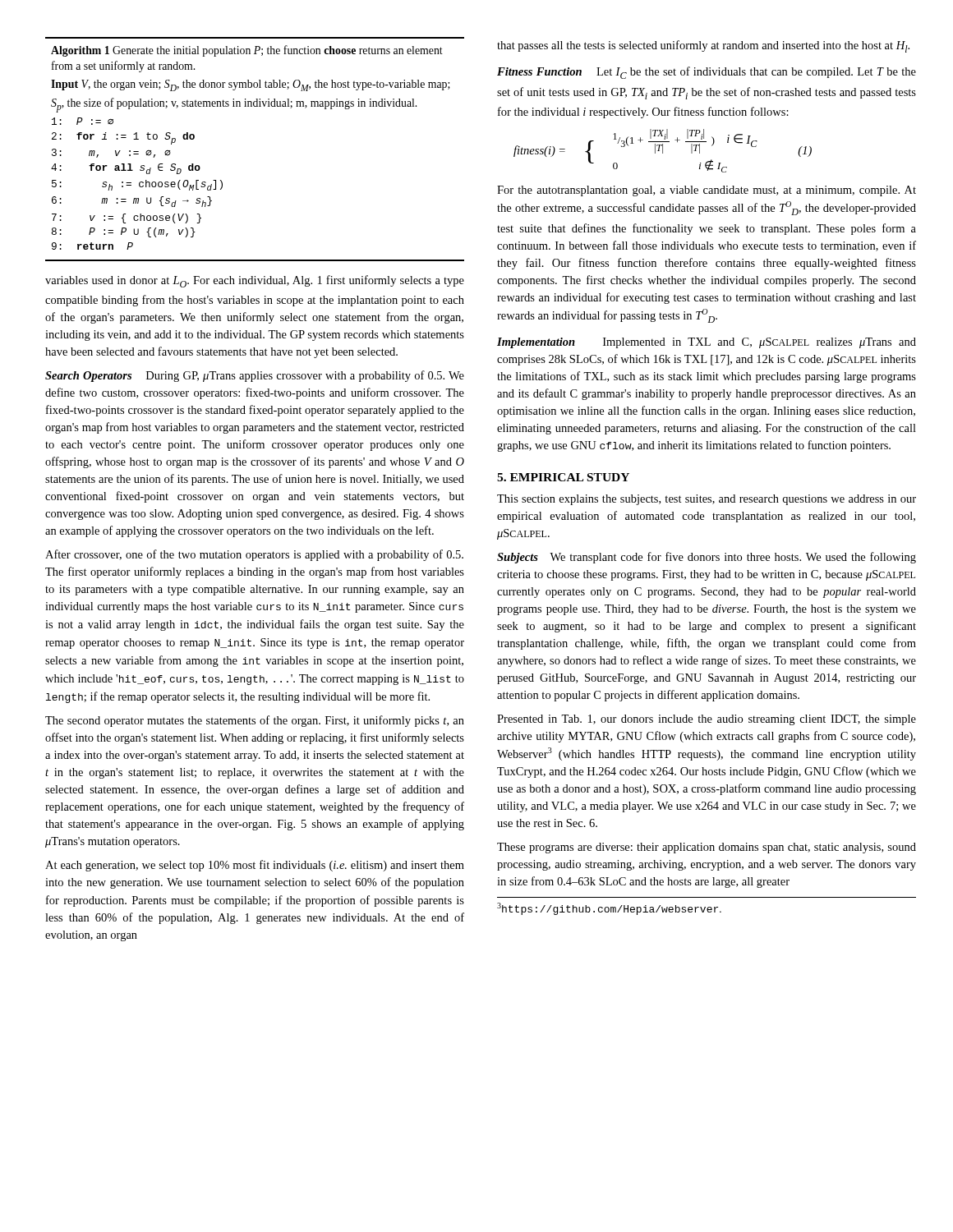Point to the block beginning "This section explains the subjects, test suites,"
The width and height of the screenshot is (953, 1232).
[x=707, y=516]
